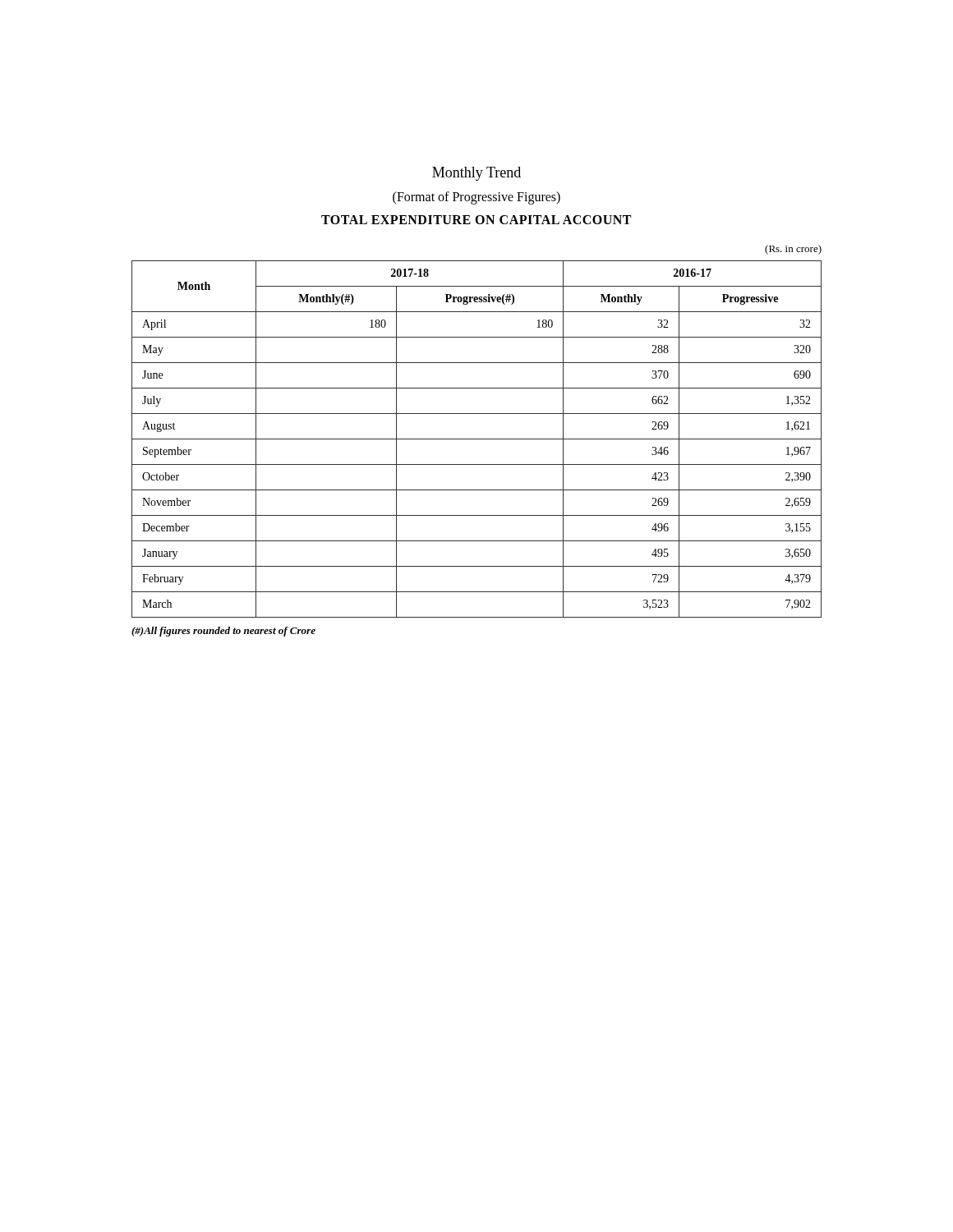Point to "(Format of Progressive Figures)"
953x1232 pixels.
click(476, 197)
